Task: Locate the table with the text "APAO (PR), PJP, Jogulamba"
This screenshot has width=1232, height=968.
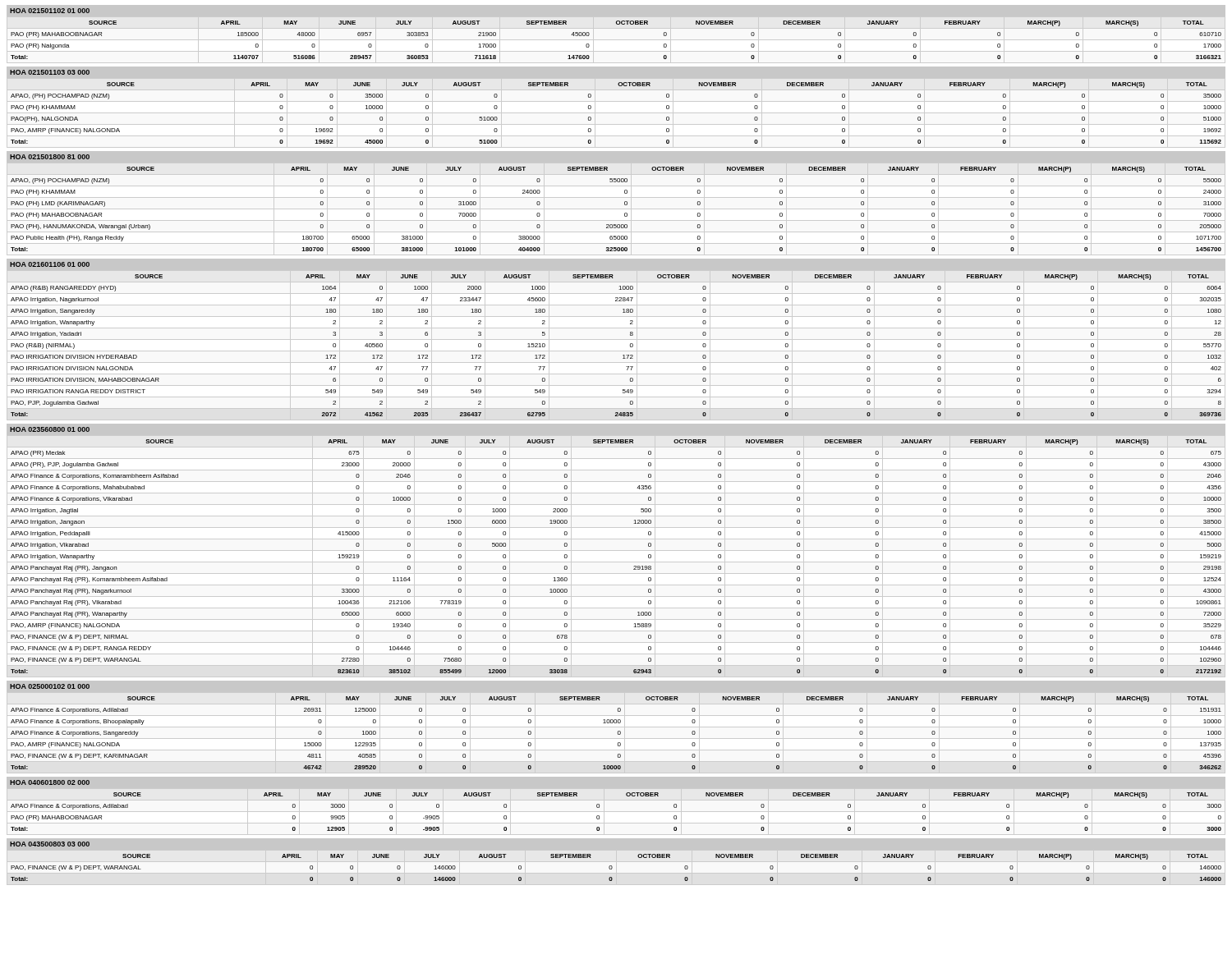Action: click(x=616, y=556)
